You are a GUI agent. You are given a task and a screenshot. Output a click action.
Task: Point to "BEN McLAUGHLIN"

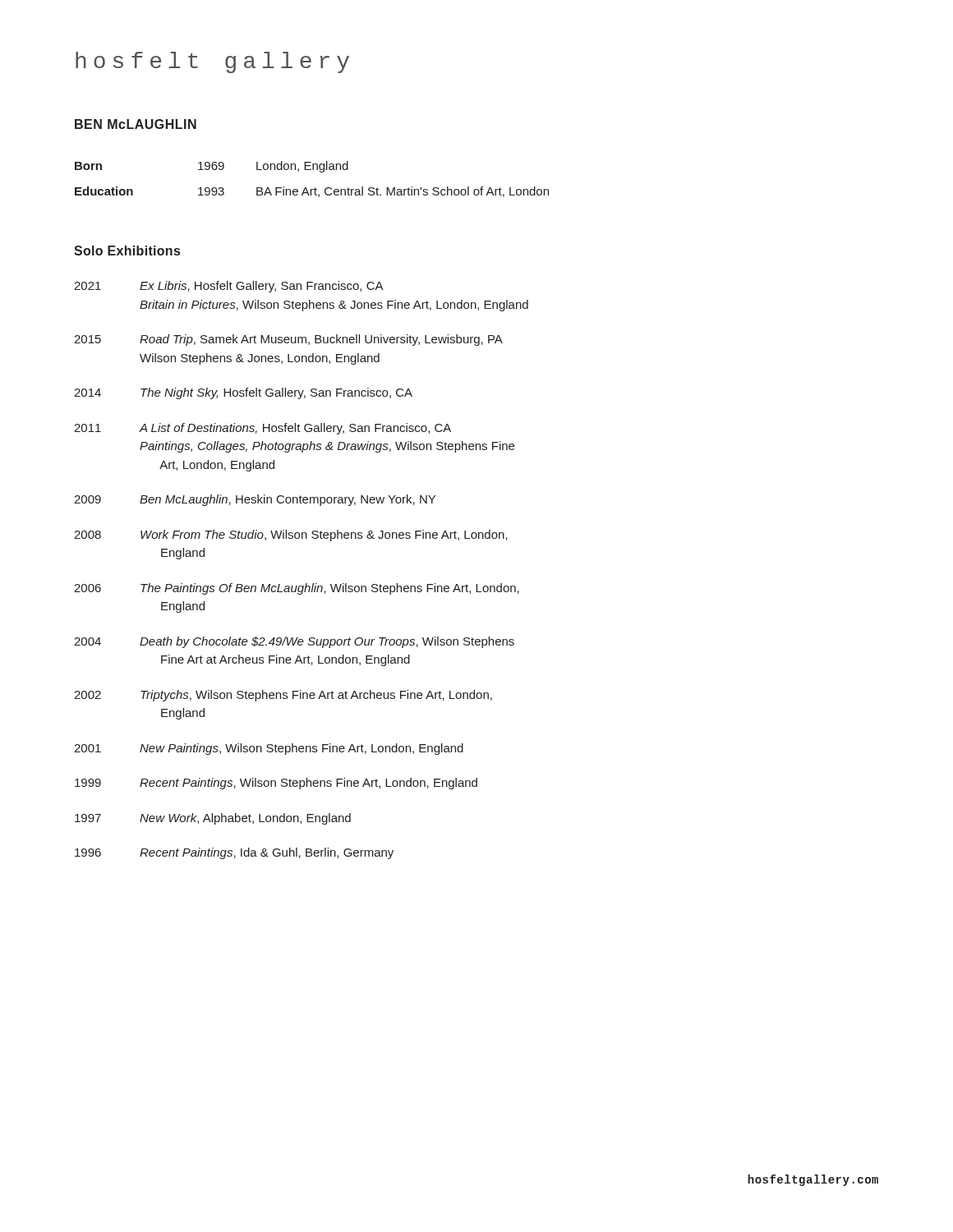(136, 124)
